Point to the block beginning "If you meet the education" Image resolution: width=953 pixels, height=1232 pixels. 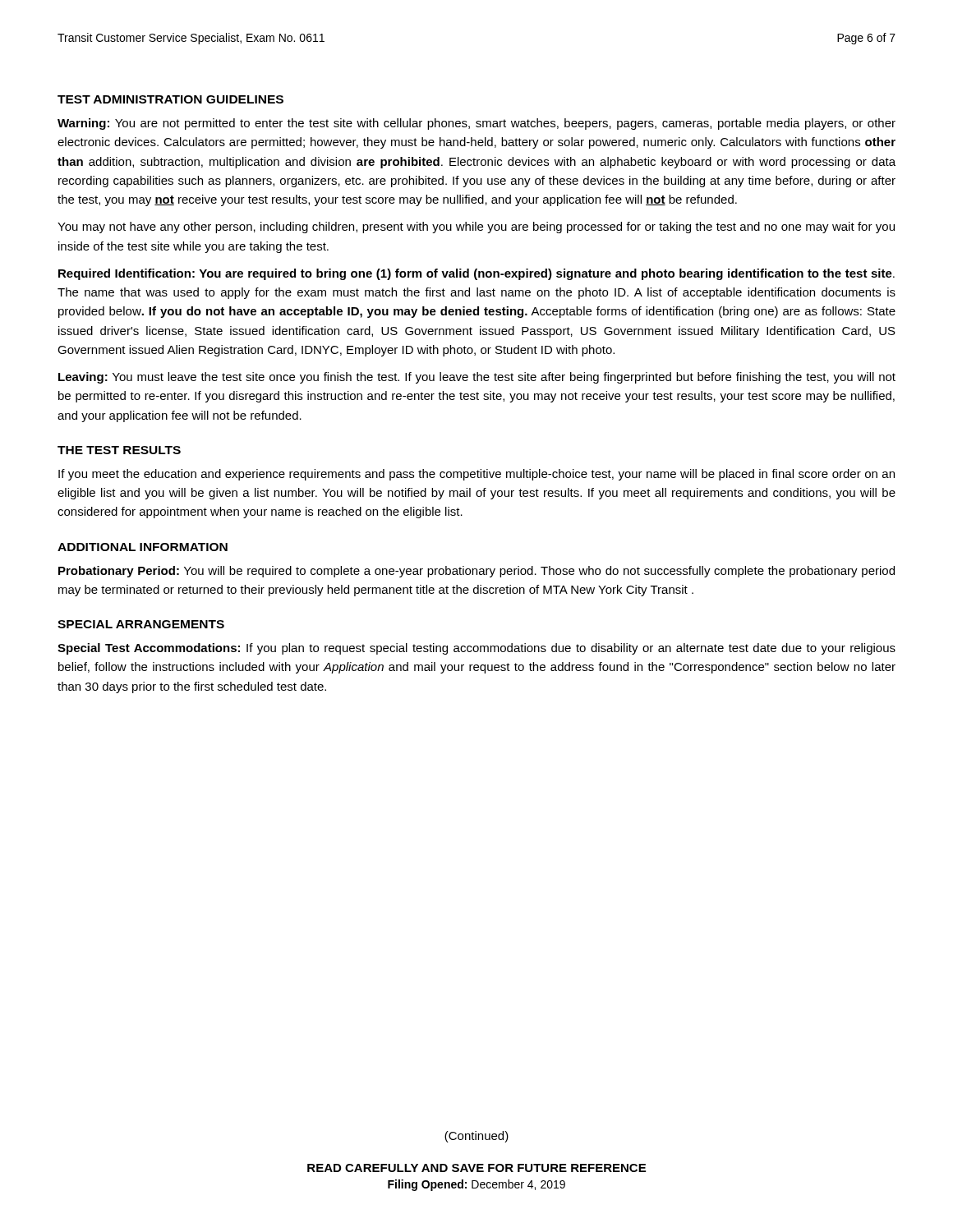coord(476,492)
